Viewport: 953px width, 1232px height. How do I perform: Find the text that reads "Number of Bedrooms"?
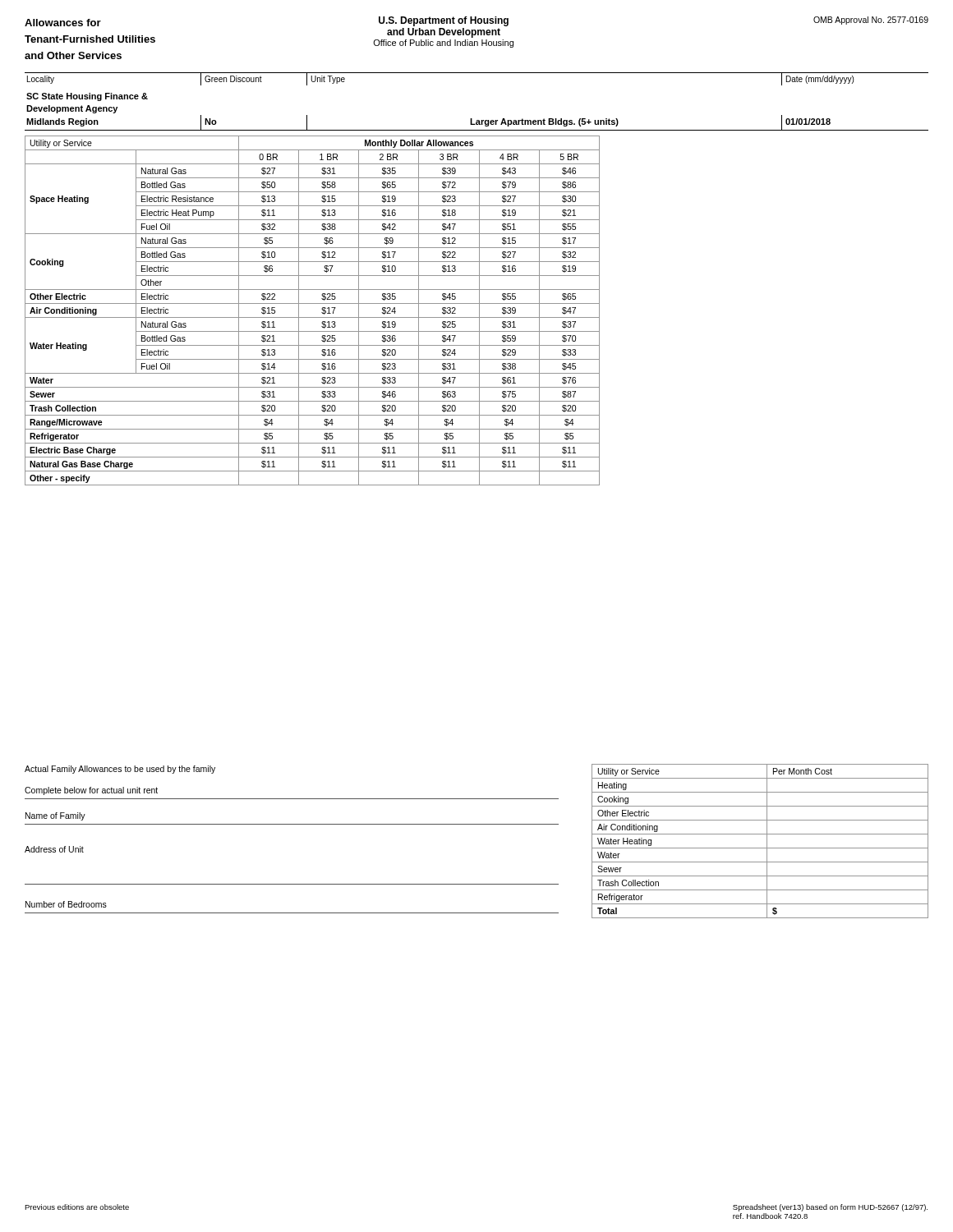pyautogui.click(x=66, y=904)
